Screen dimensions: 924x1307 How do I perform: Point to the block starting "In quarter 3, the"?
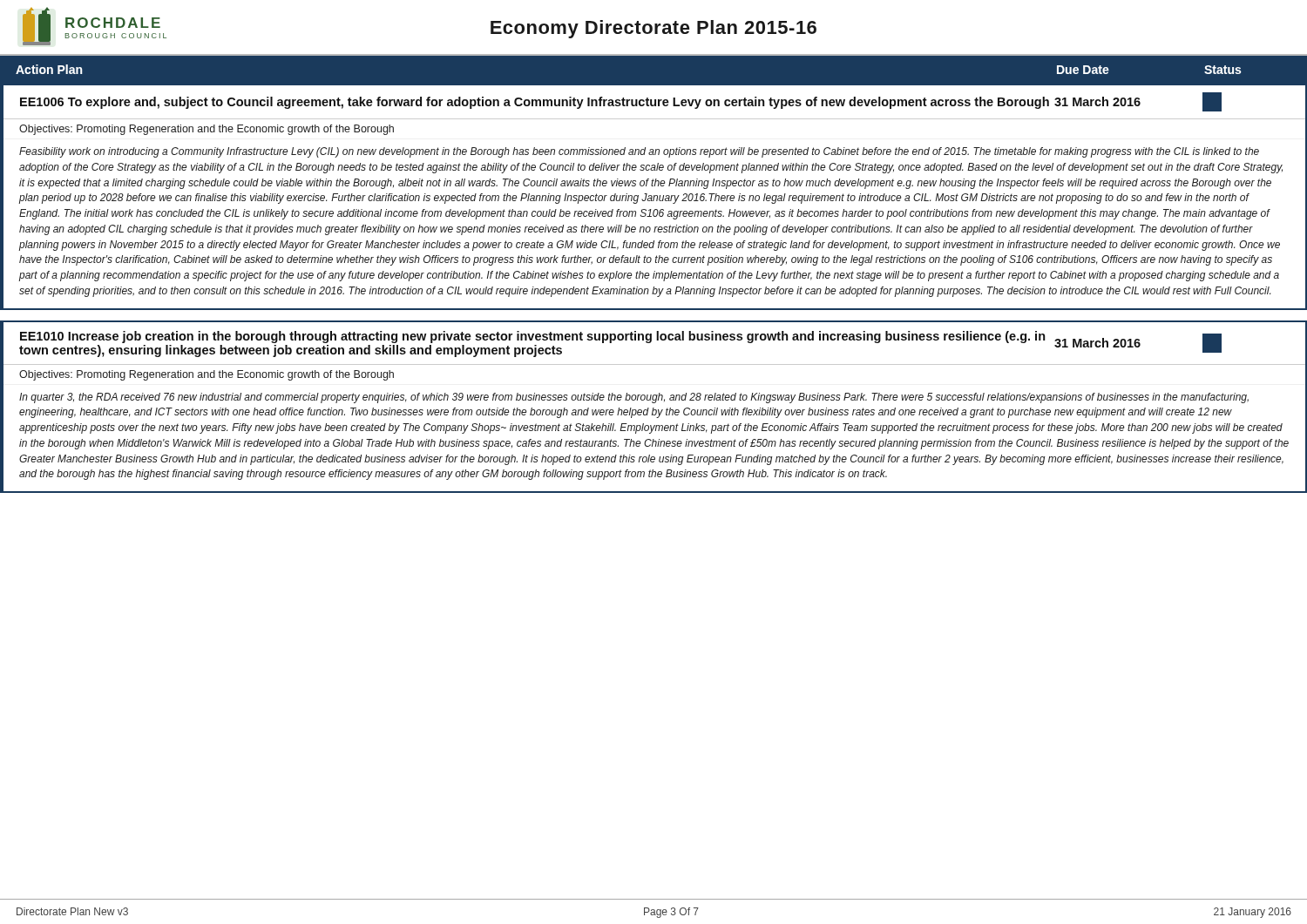[654, 435]
